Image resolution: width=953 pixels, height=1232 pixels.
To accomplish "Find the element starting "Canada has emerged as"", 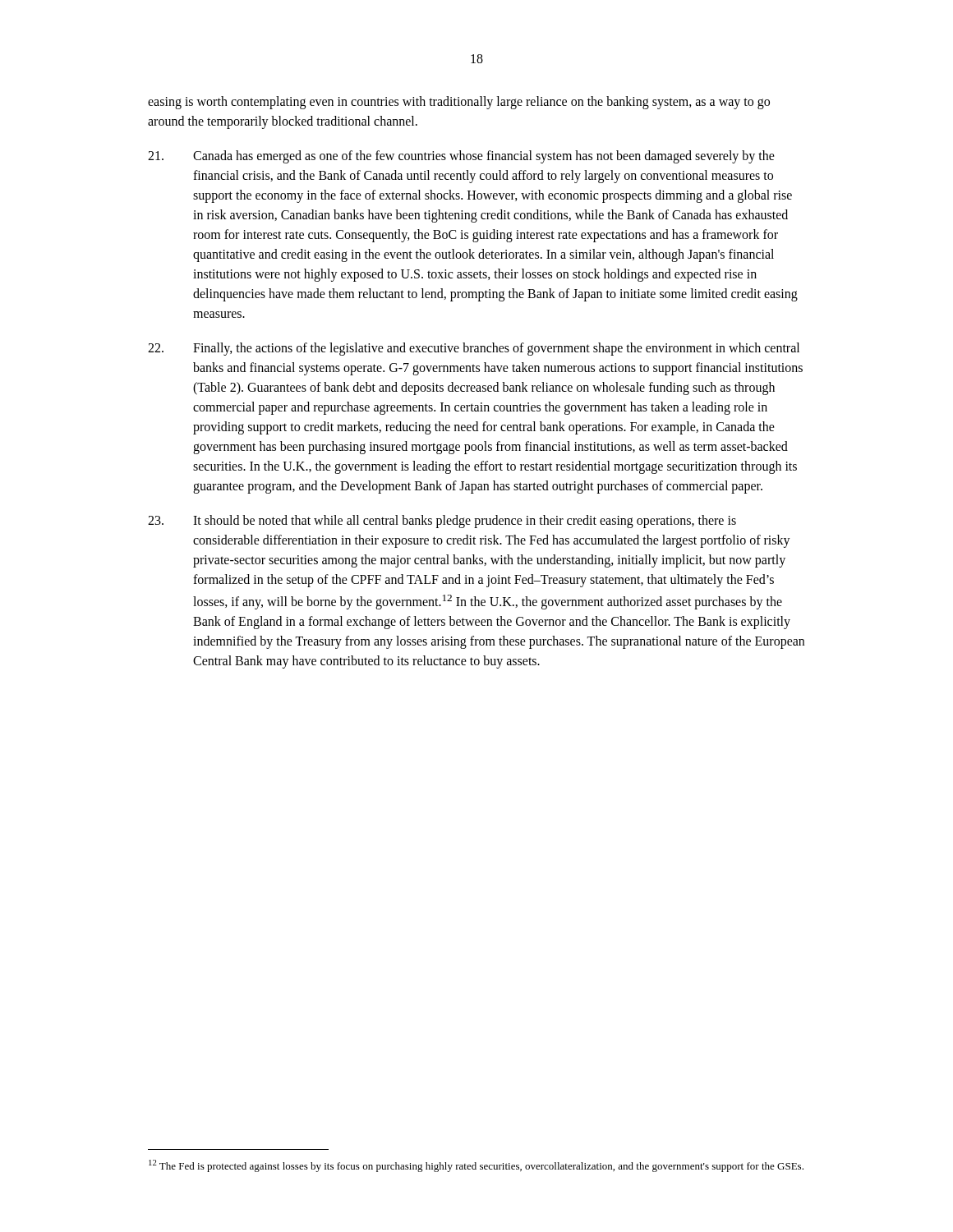I will pos(476,235).
